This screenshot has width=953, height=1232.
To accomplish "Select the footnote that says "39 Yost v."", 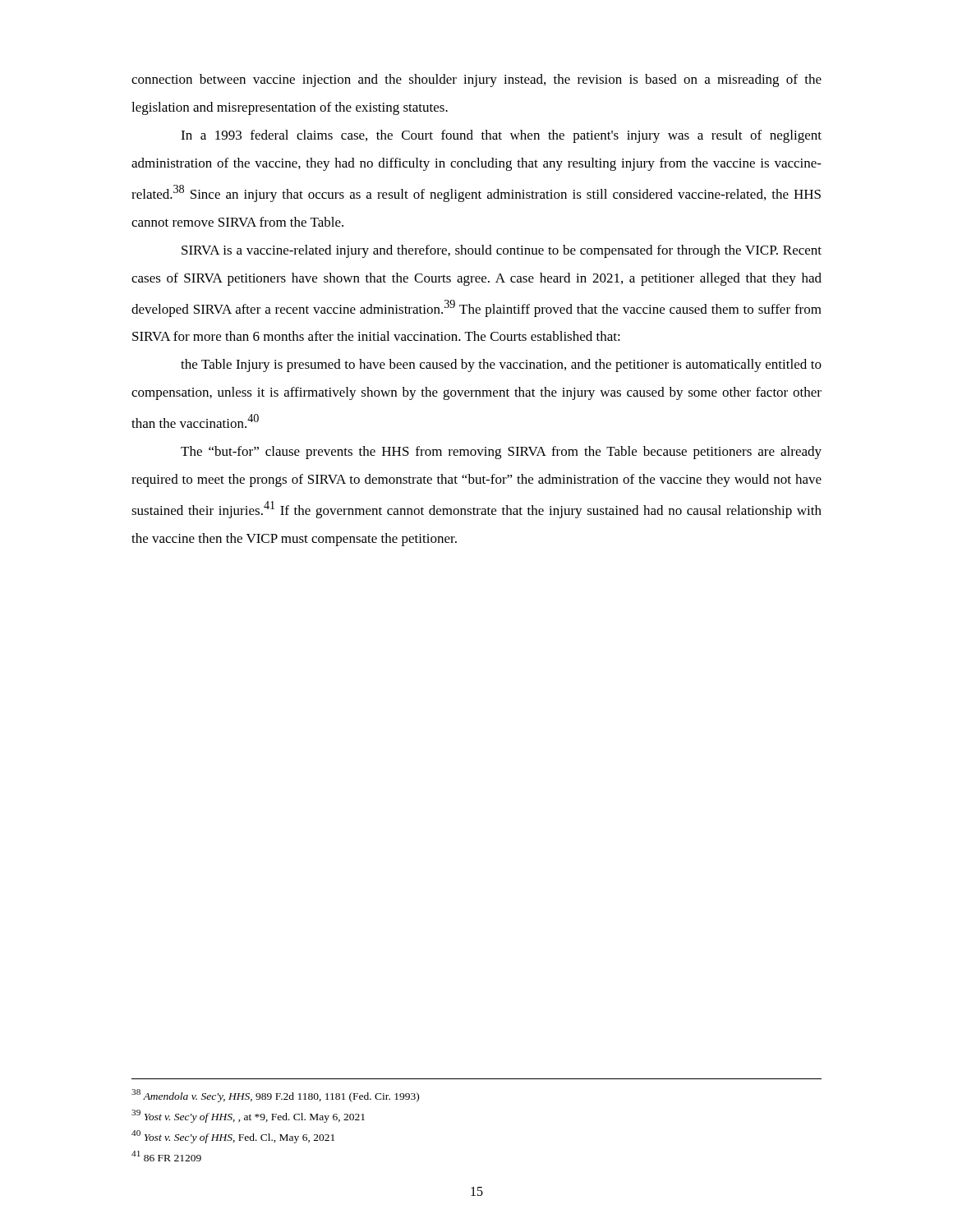I will pyautogui.click(x=248, y=1115).
